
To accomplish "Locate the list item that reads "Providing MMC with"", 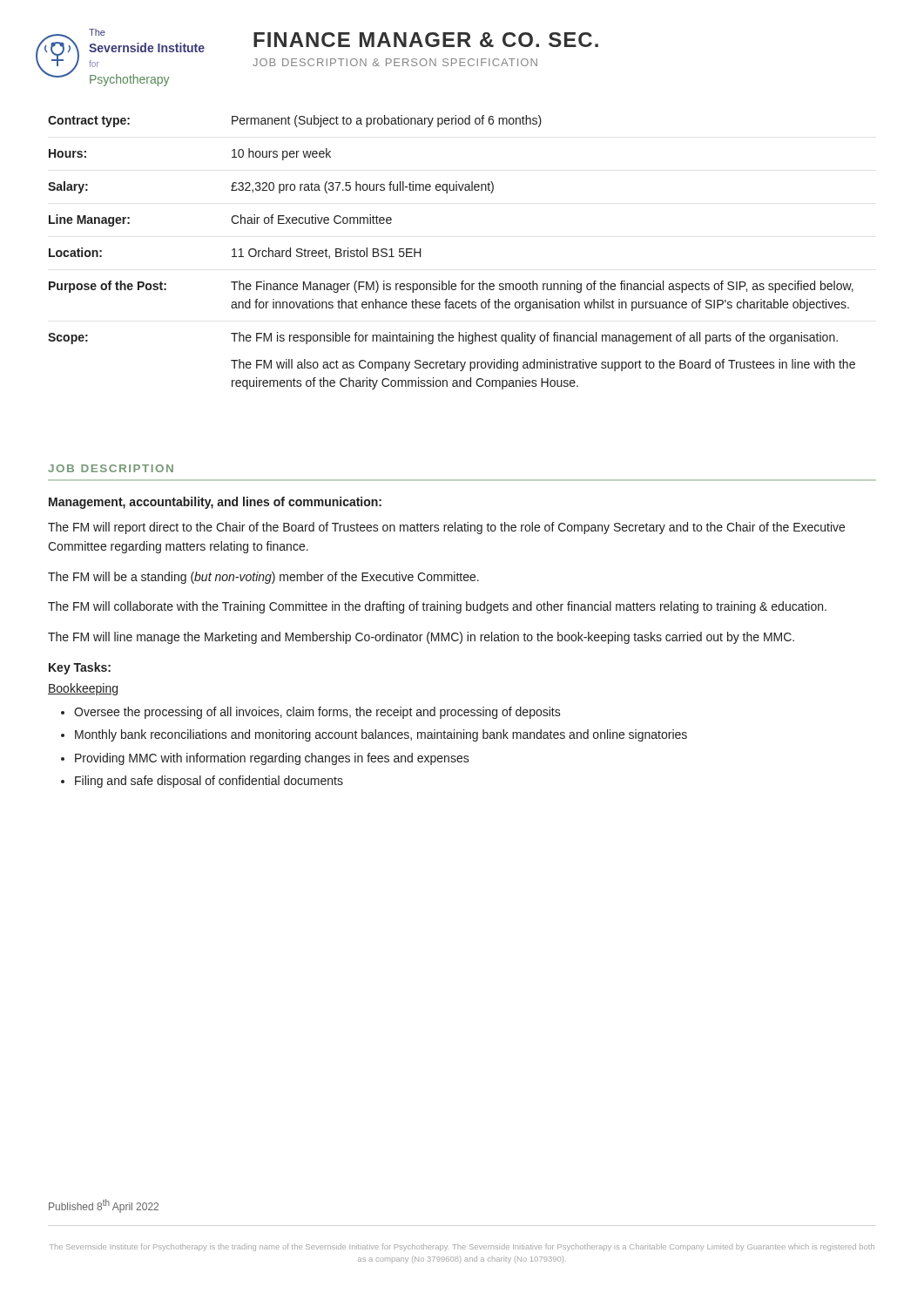I will (272, 758).
